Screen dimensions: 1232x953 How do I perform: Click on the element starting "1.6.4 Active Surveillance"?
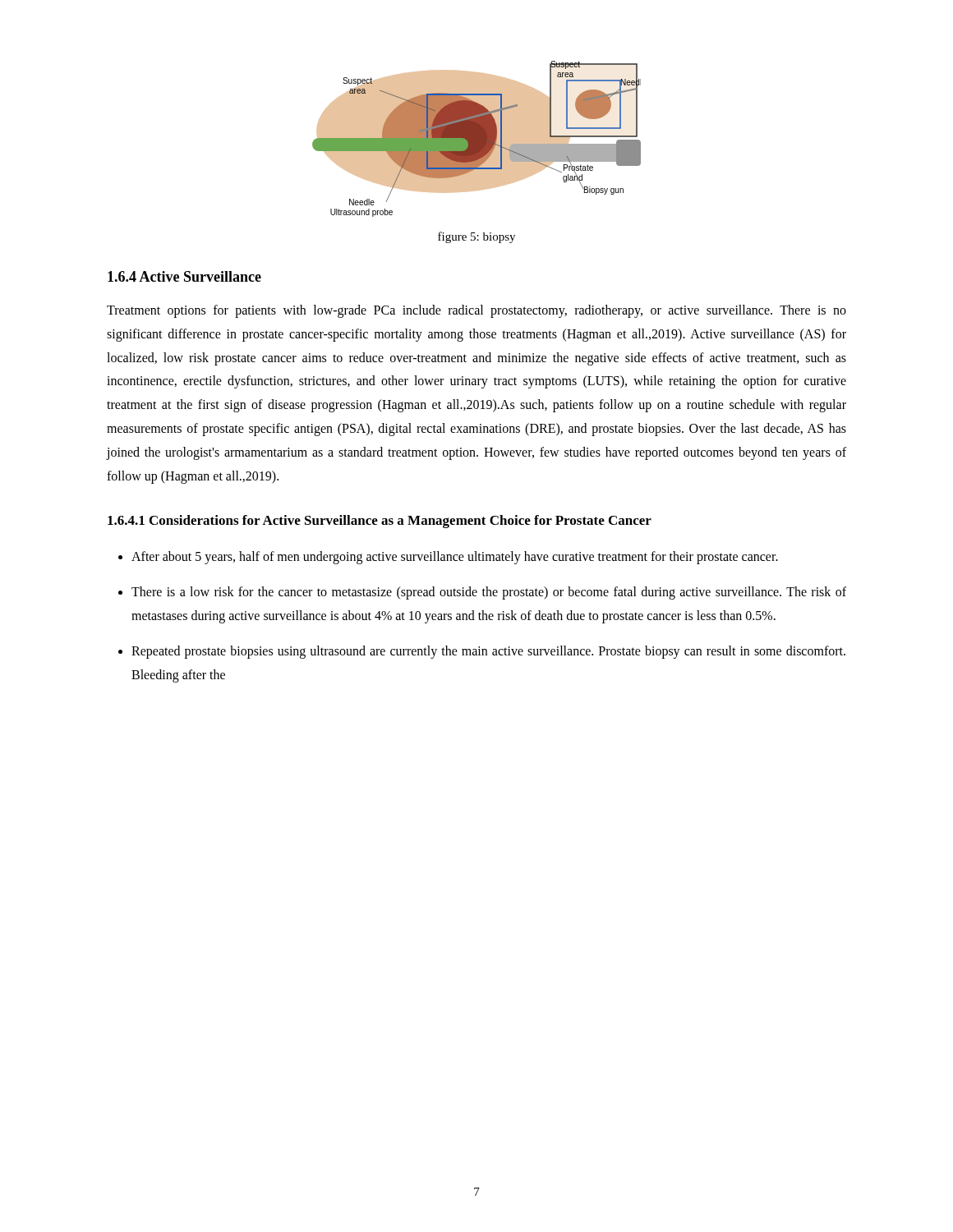pos(184,277)
